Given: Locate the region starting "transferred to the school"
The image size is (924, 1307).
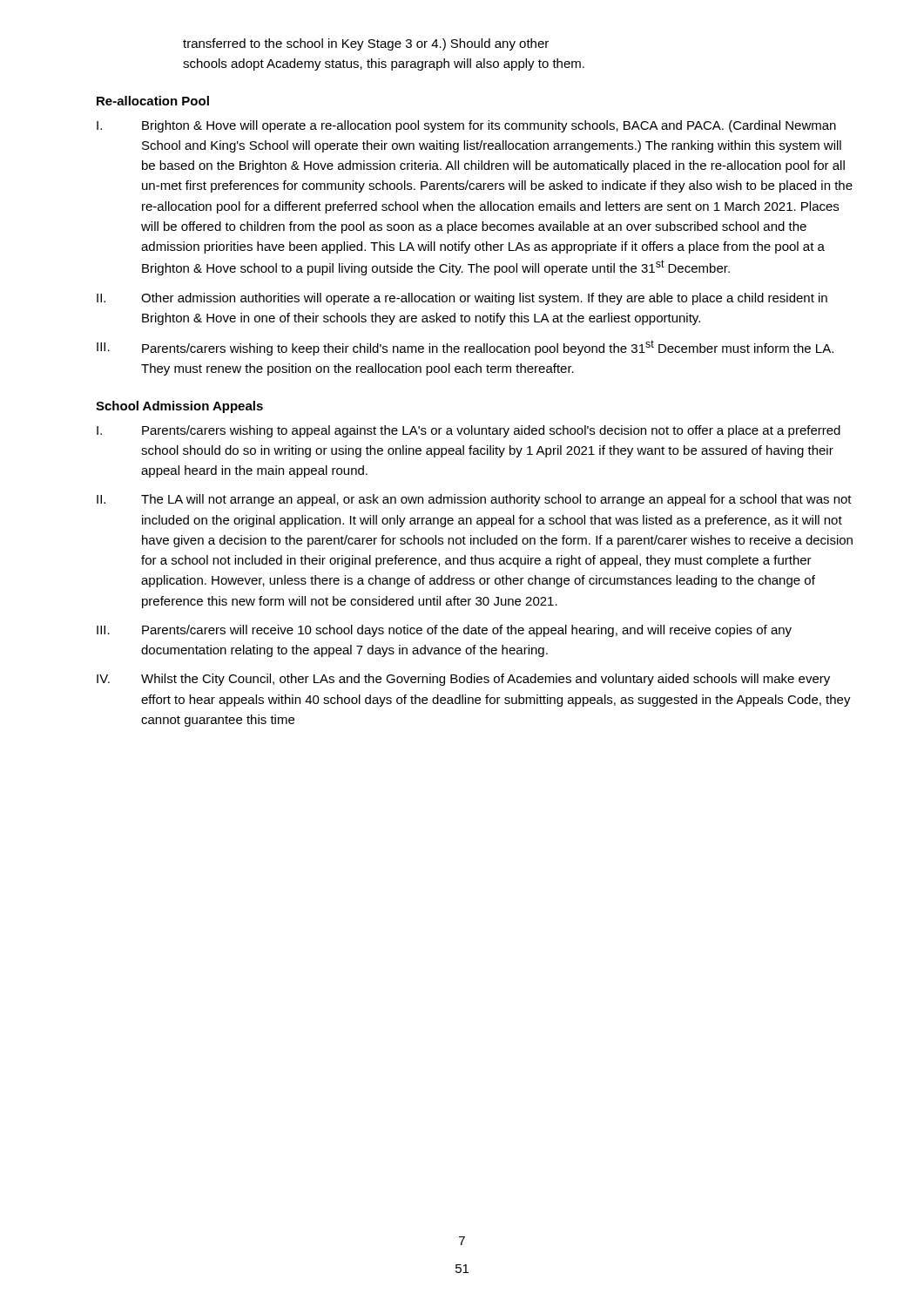Looking at the screenshot, I should pos(384,53).
